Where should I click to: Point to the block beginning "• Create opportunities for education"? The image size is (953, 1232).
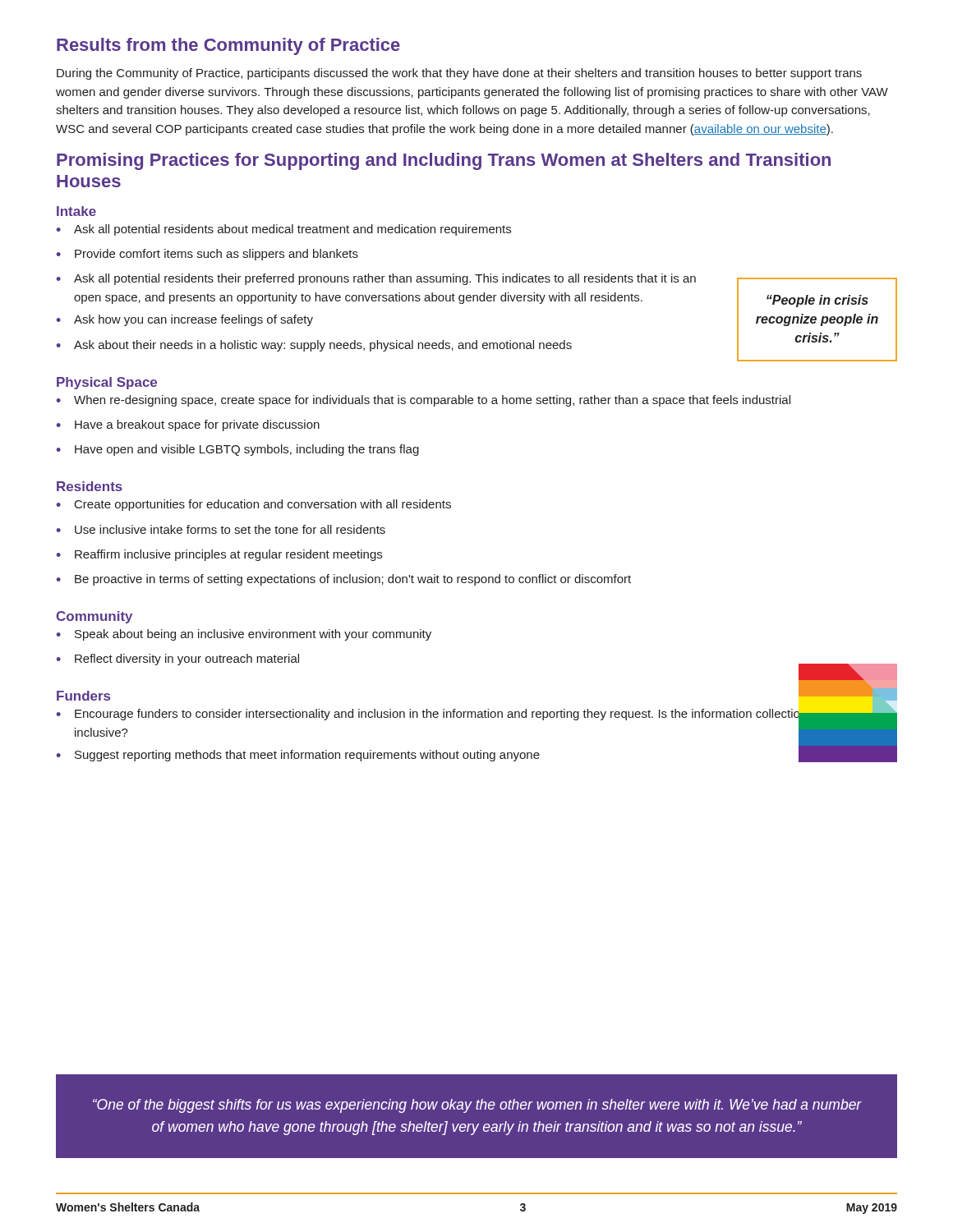[x=254, y=505]
